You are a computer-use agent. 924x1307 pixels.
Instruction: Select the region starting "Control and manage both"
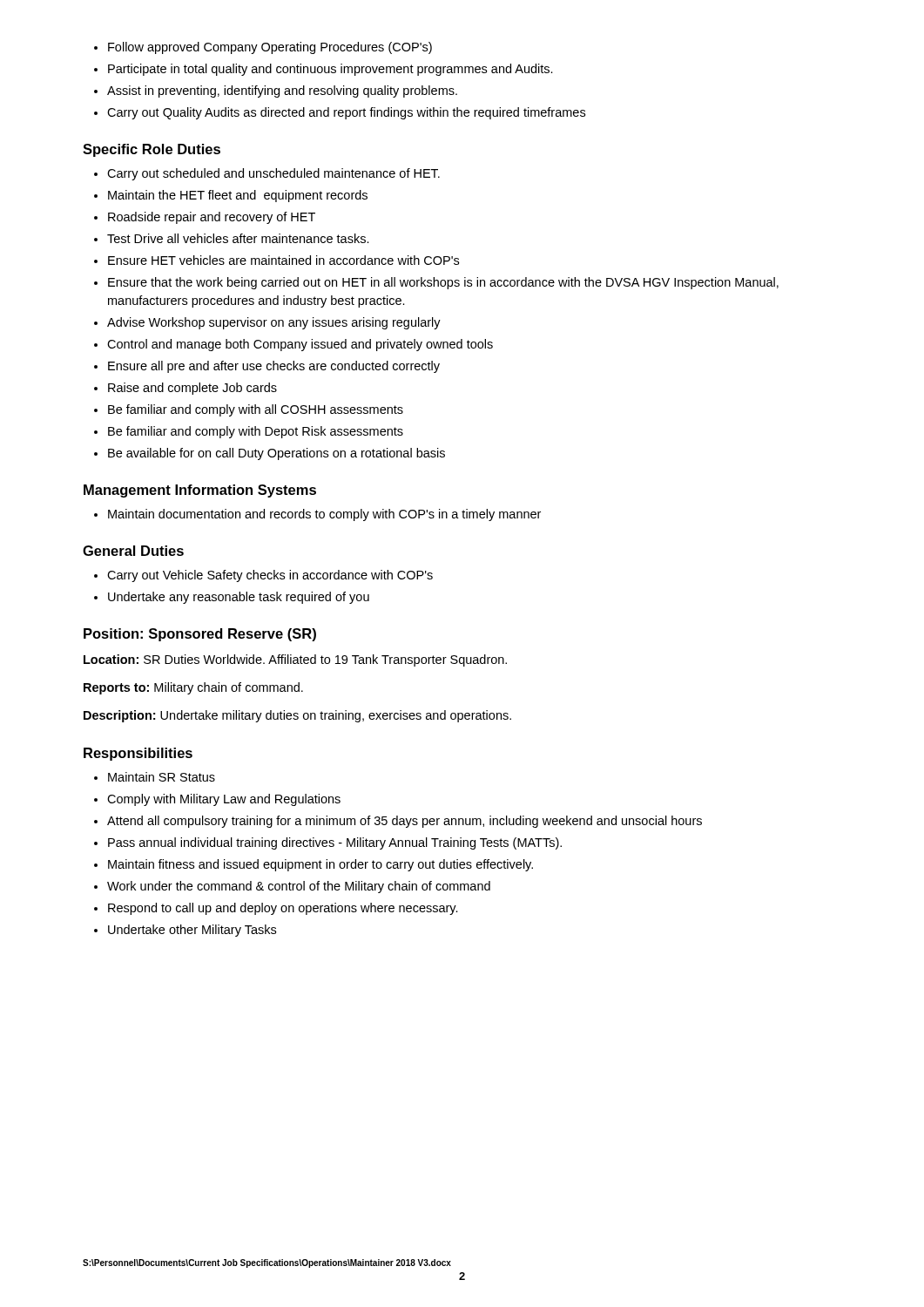(300, 344)
